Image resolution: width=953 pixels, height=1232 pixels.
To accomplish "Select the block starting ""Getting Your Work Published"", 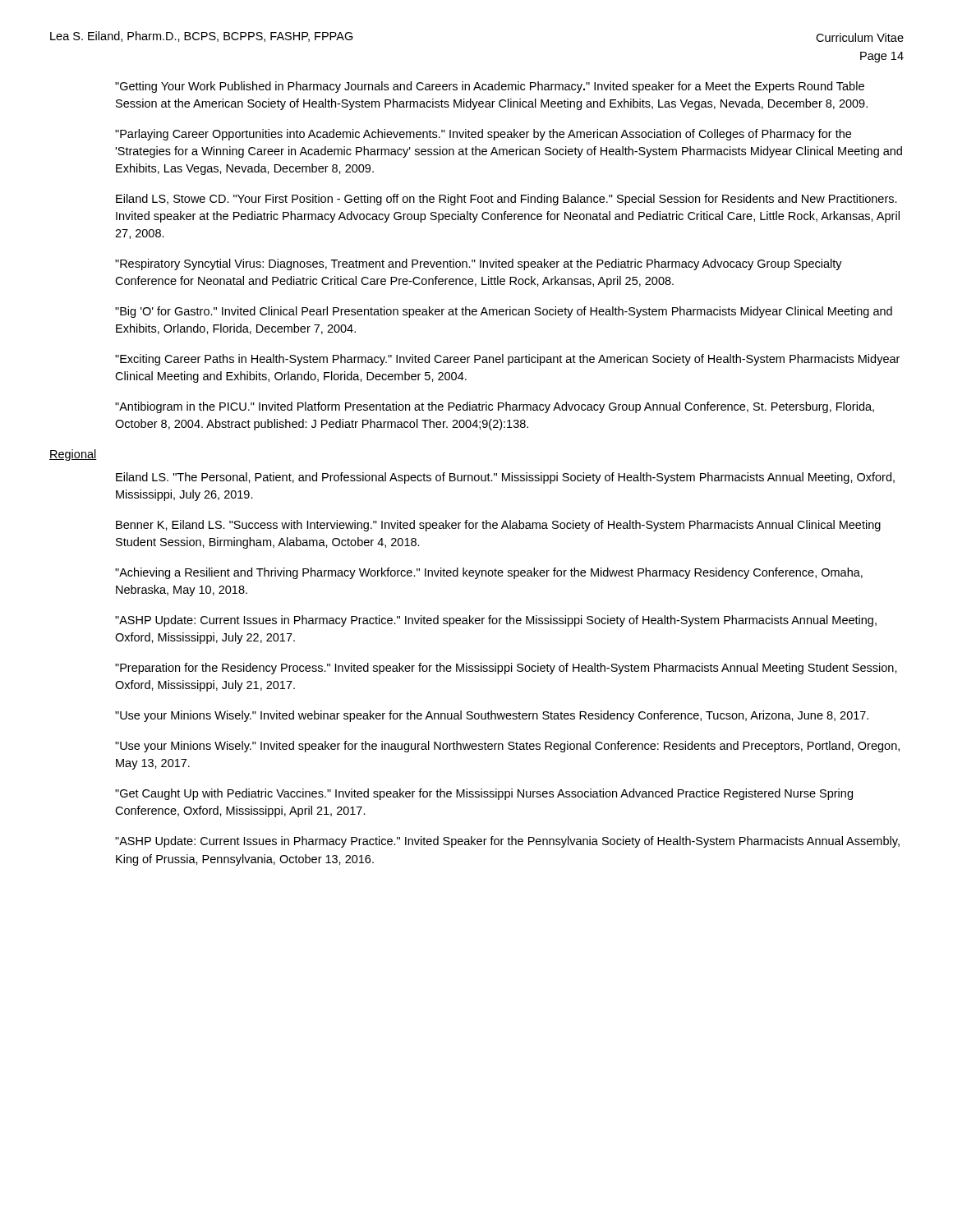I will point(492,95).
